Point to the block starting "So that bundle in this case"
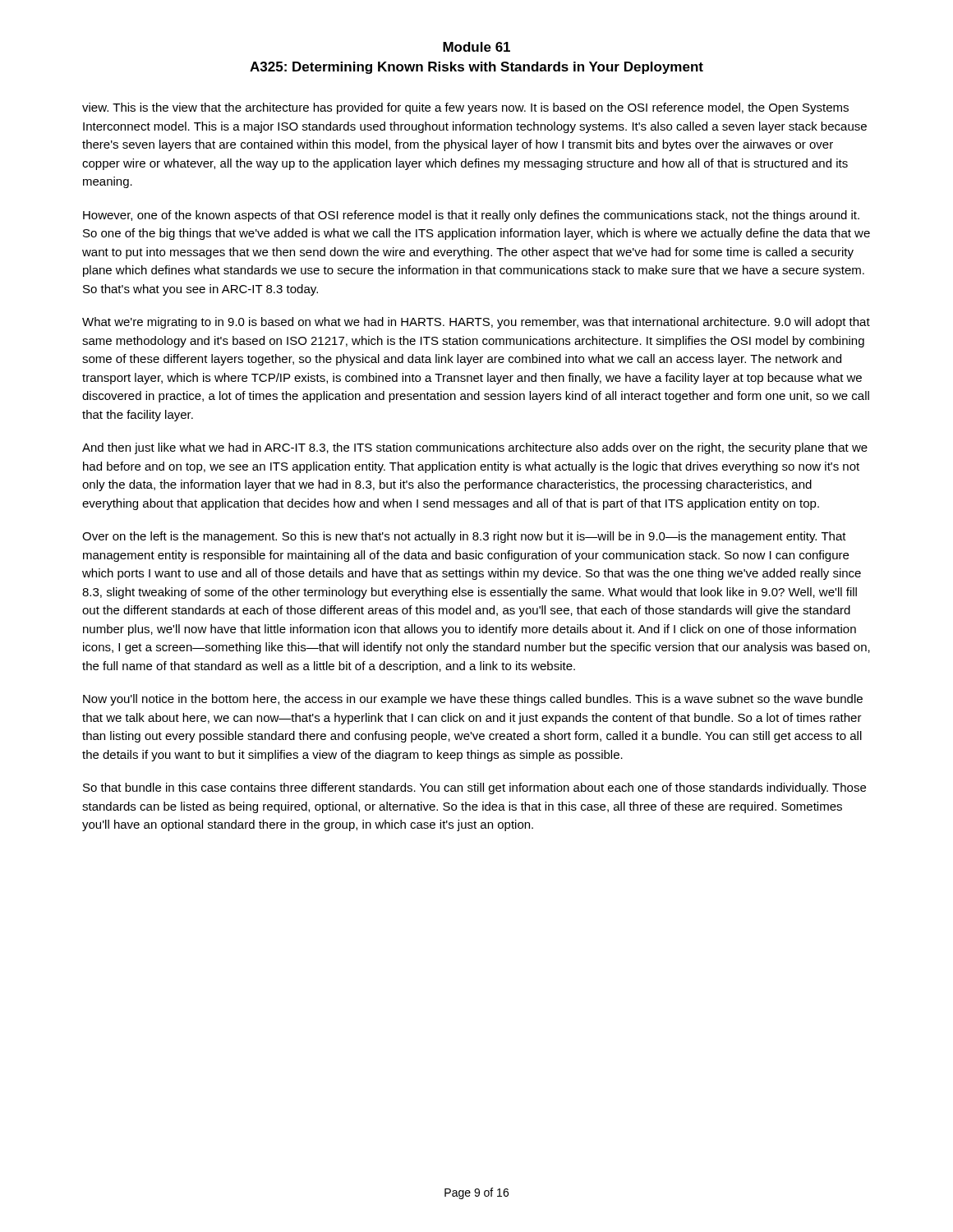The image size is (953, 1232). tap(474, 806)
